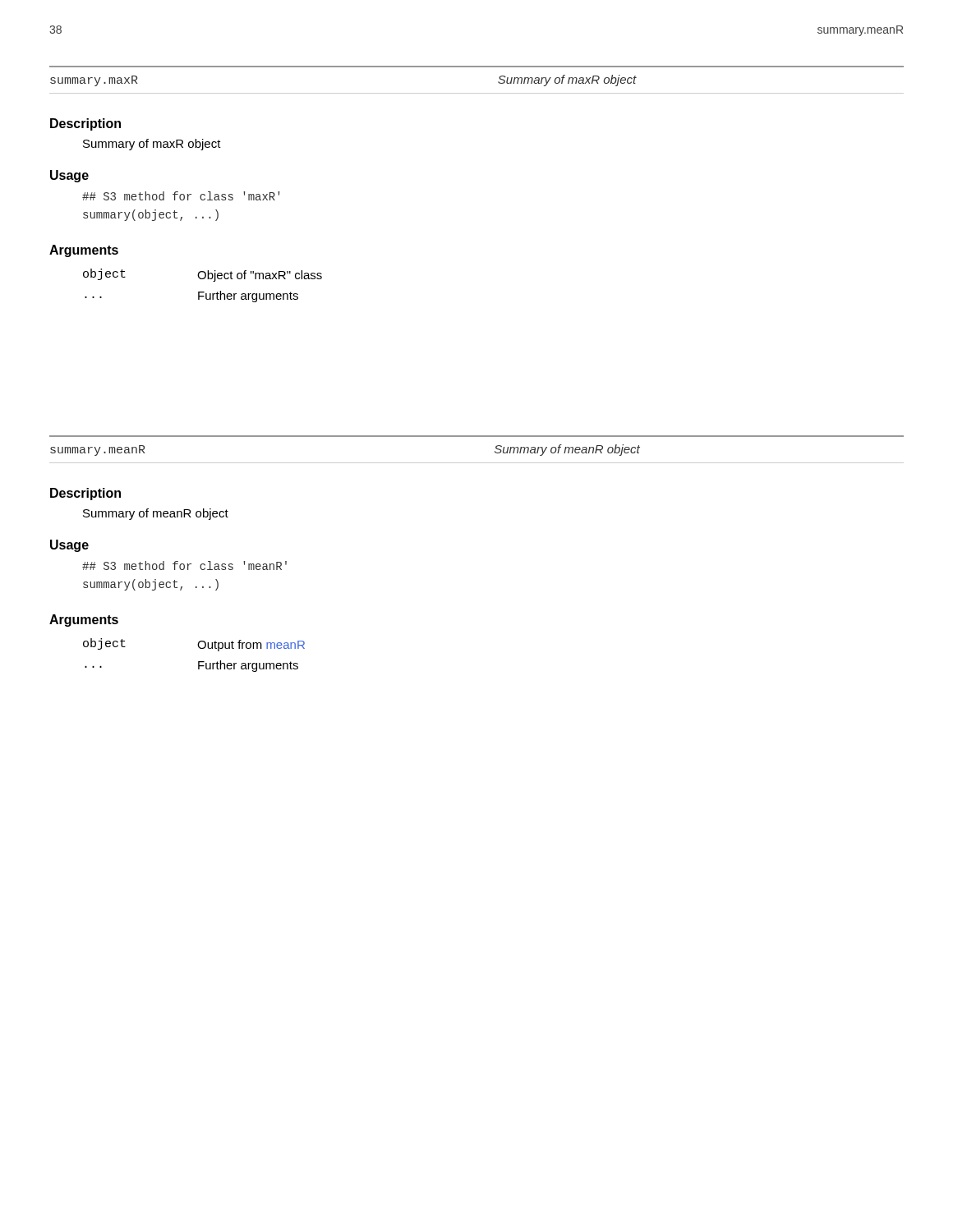The image size is (953, 1232).
Task: Find the section header that says "summary.maxR Summary of maxR object"
Action: (x=97, y=80)
